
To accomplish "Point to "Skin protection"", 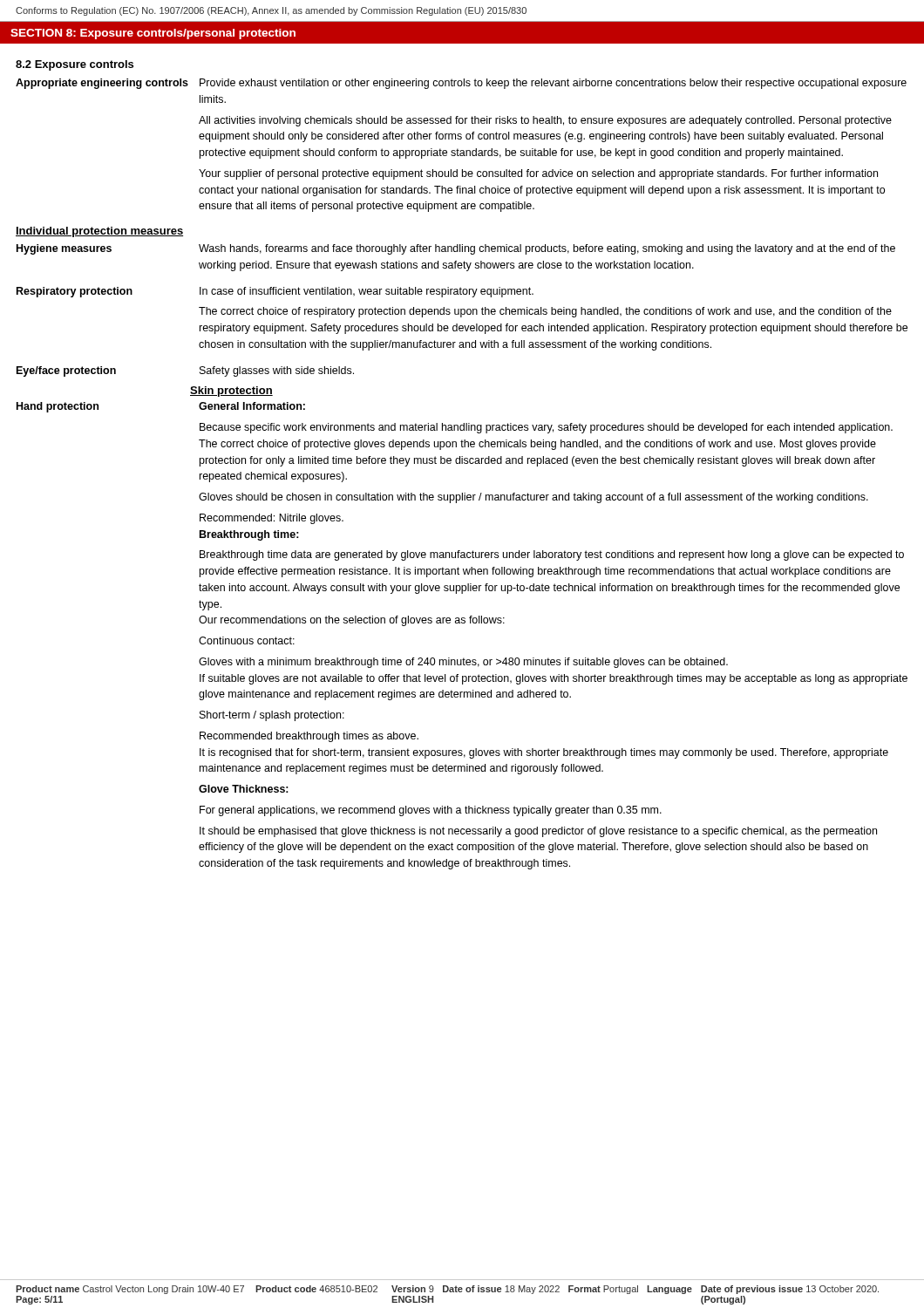I will pos(231,390).
